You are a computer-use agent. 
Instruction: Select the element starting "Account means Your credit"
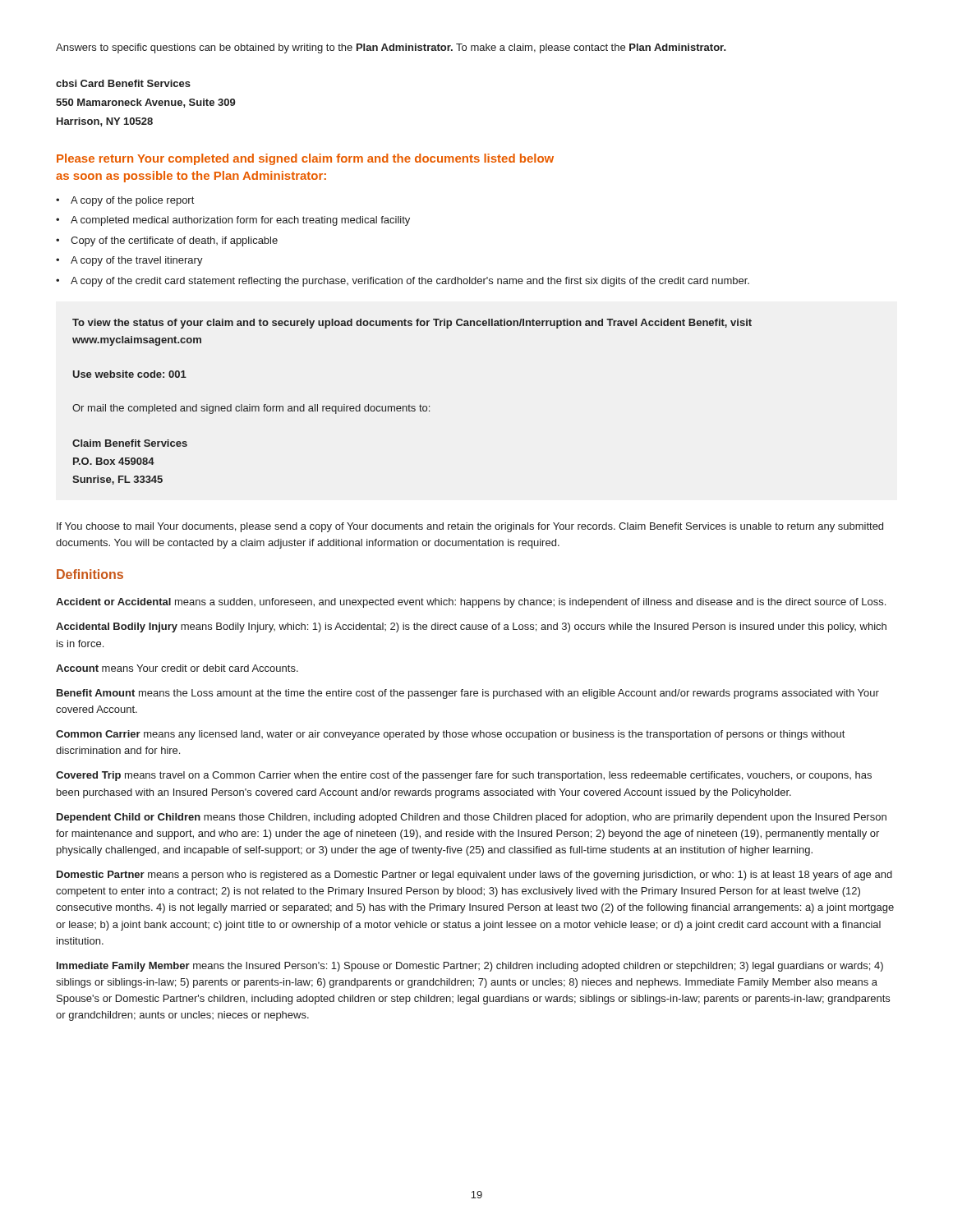tap(177, 668)
